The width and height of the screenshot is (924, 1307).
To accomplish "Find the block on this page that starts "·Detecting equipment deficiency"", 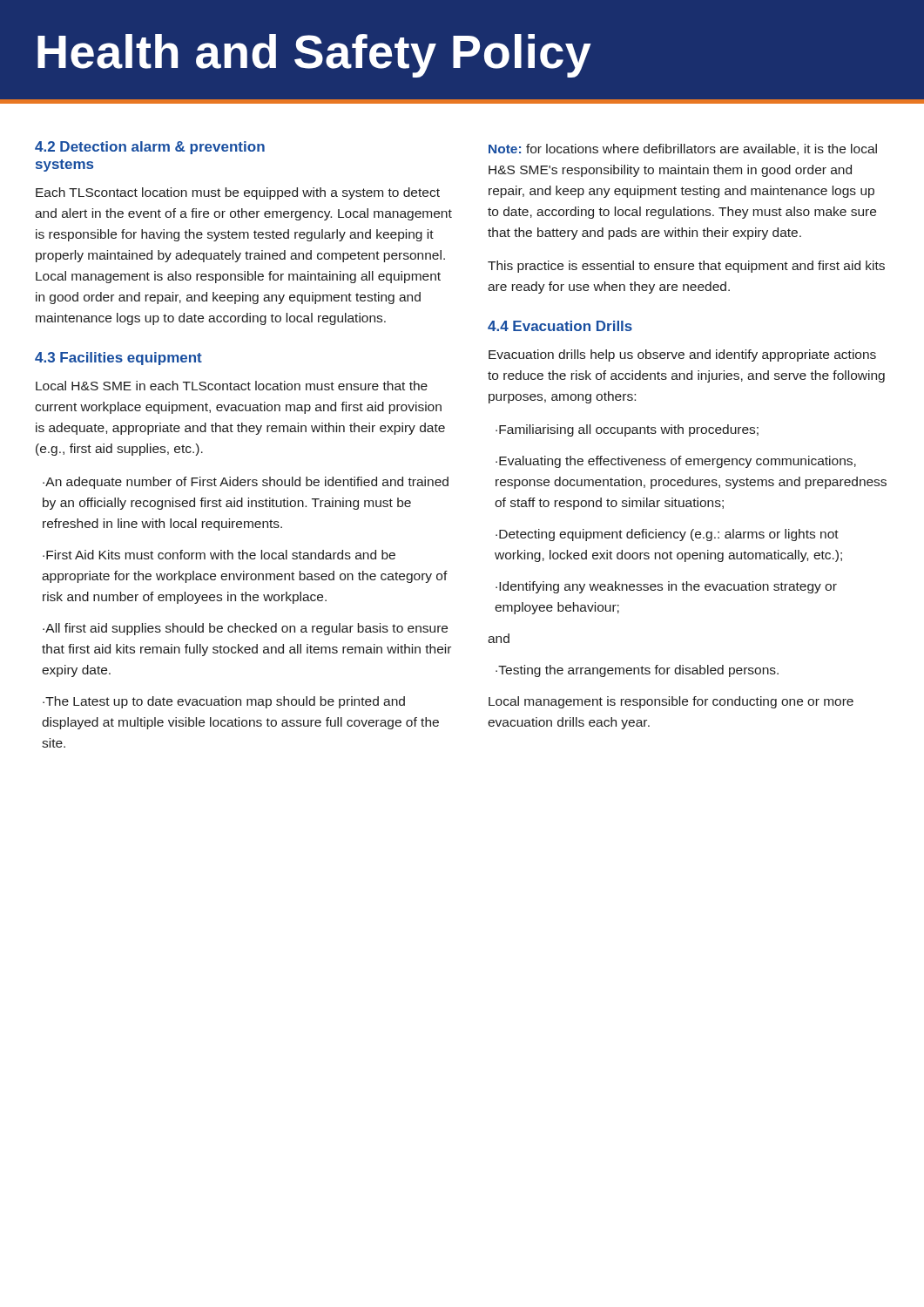I will [x=669, y=544].
